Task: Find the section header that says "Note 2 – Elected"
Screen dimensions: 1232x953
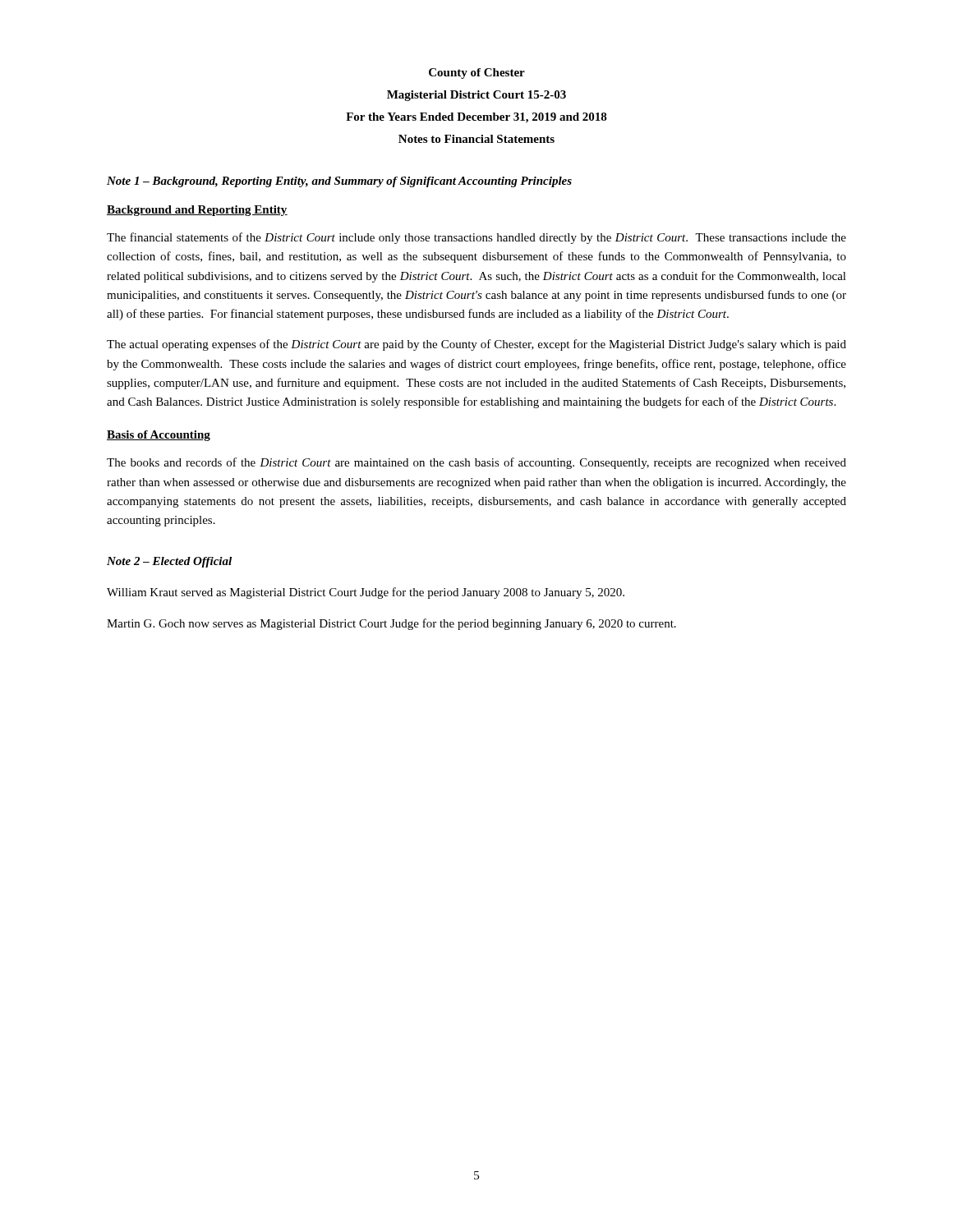Action: click(169, 561)
